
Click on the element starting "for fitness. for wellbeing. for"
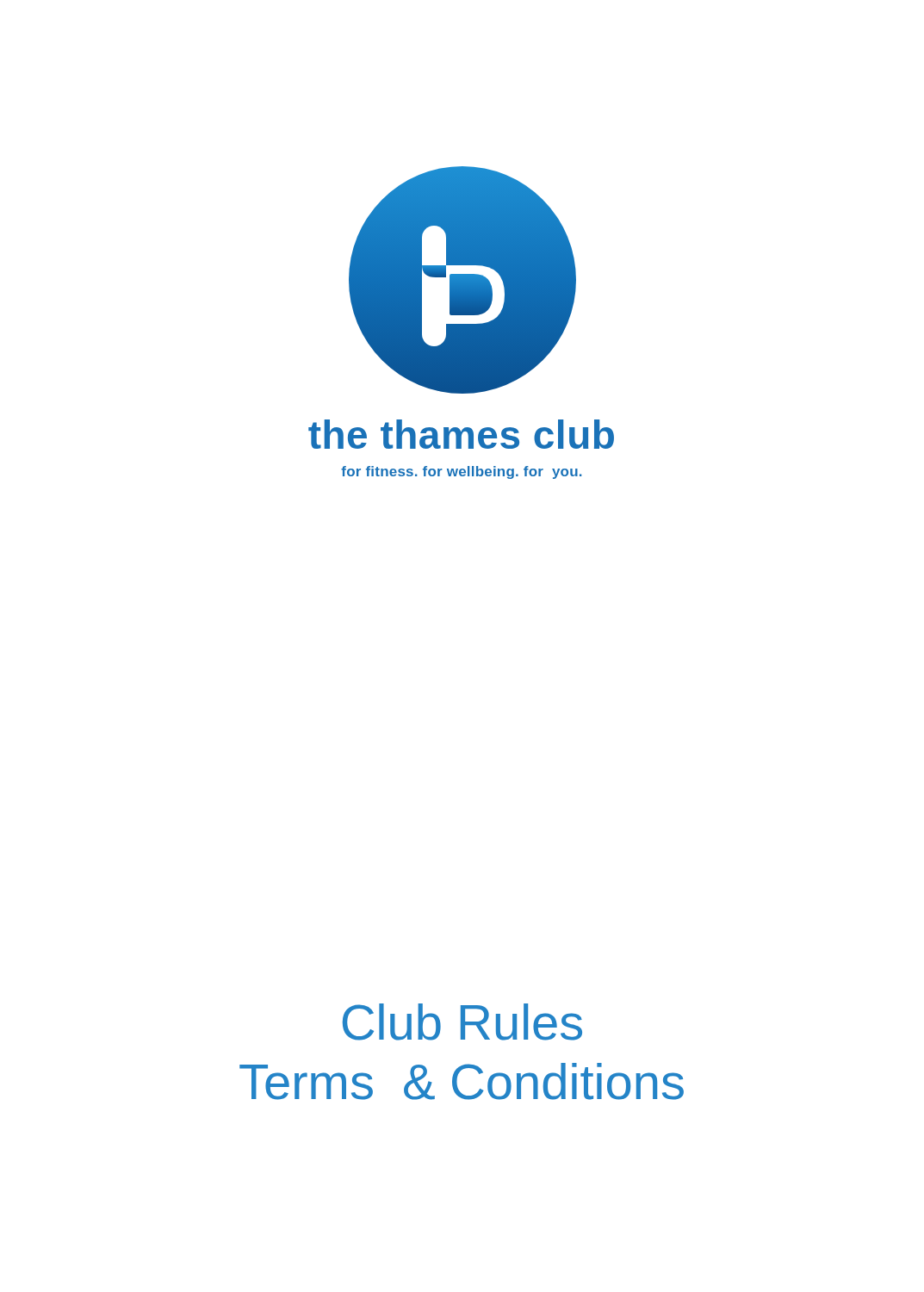(462, 472)
